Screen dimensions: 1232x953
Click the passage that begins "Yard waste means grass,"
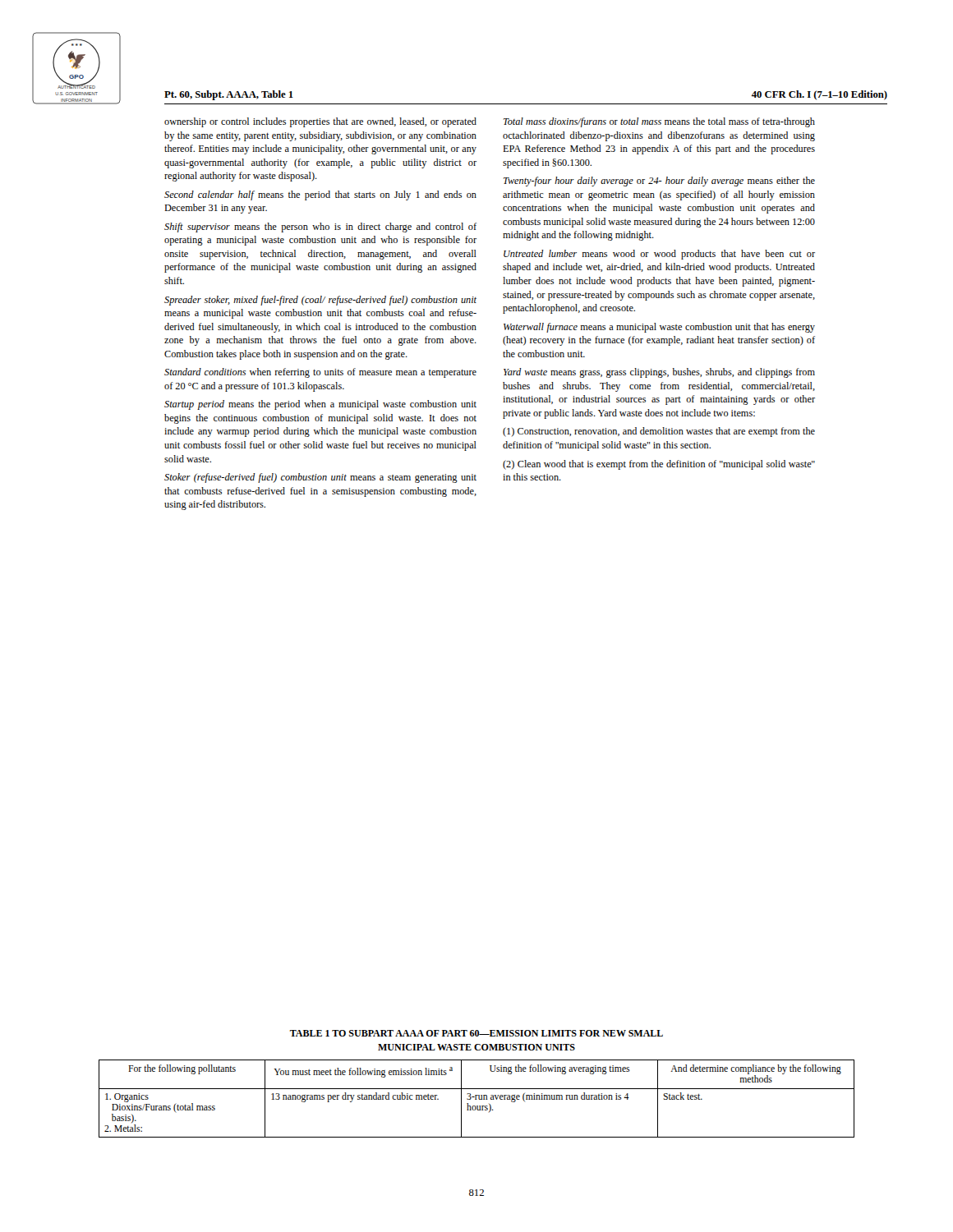click(x=659, y=393)
